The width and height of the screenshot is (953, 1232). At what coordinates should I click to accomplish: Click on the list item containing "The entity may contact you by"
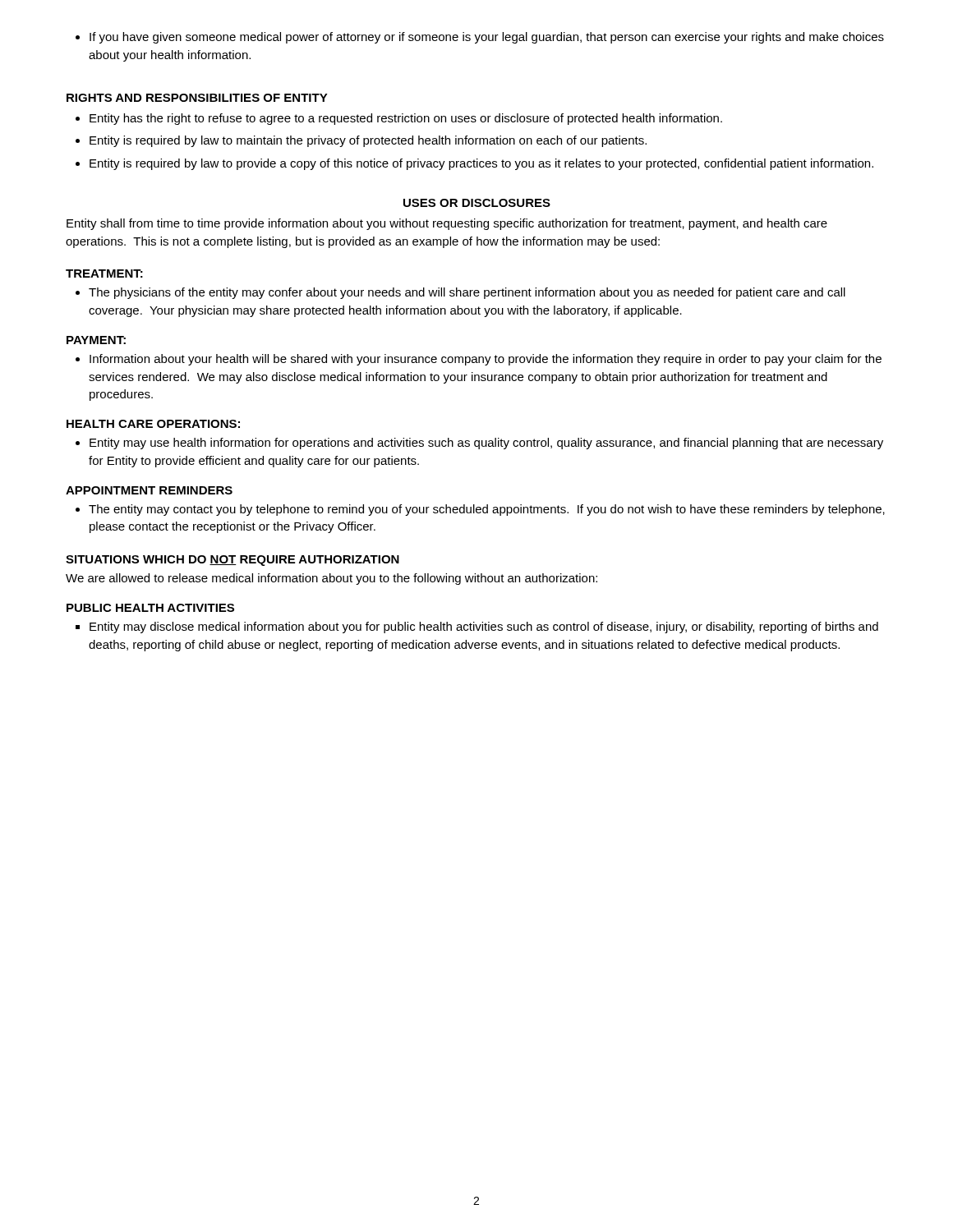[x=476, y=518]
